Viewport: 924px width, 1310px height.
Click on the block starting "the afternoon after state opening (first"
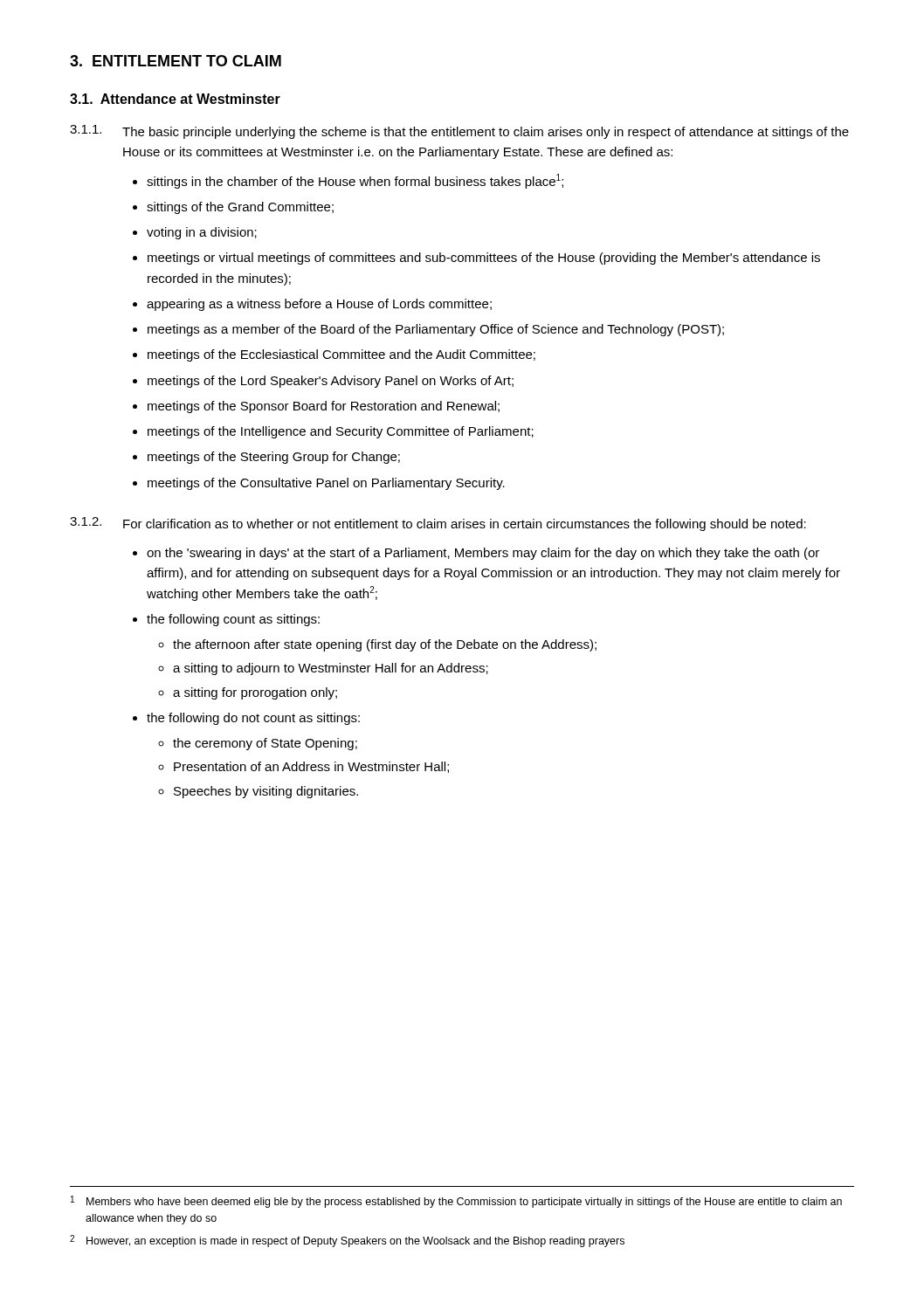385,644
